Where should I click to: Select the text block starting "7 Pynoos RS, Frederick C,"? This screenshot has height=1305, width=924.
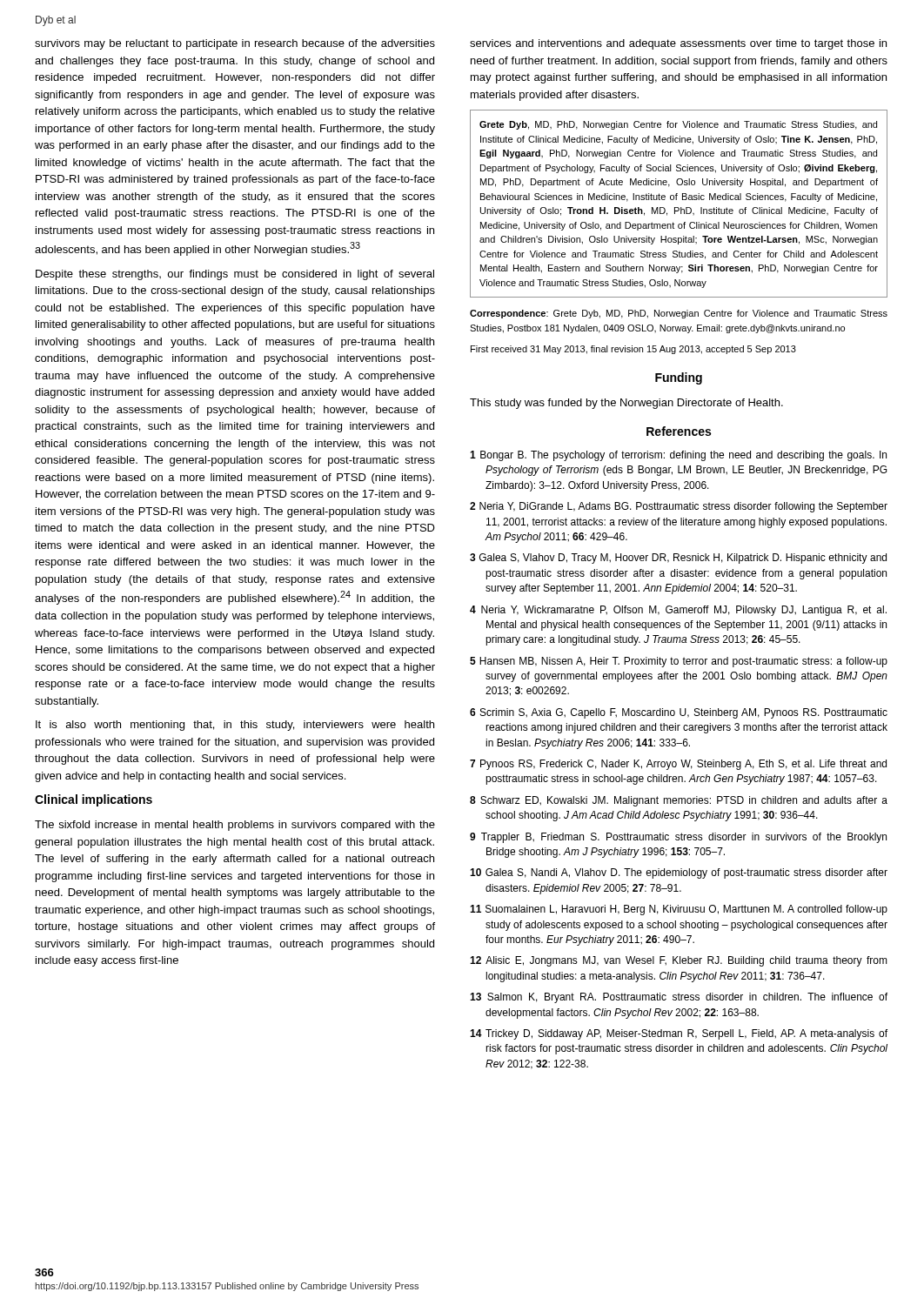click(x=679, y=772)
